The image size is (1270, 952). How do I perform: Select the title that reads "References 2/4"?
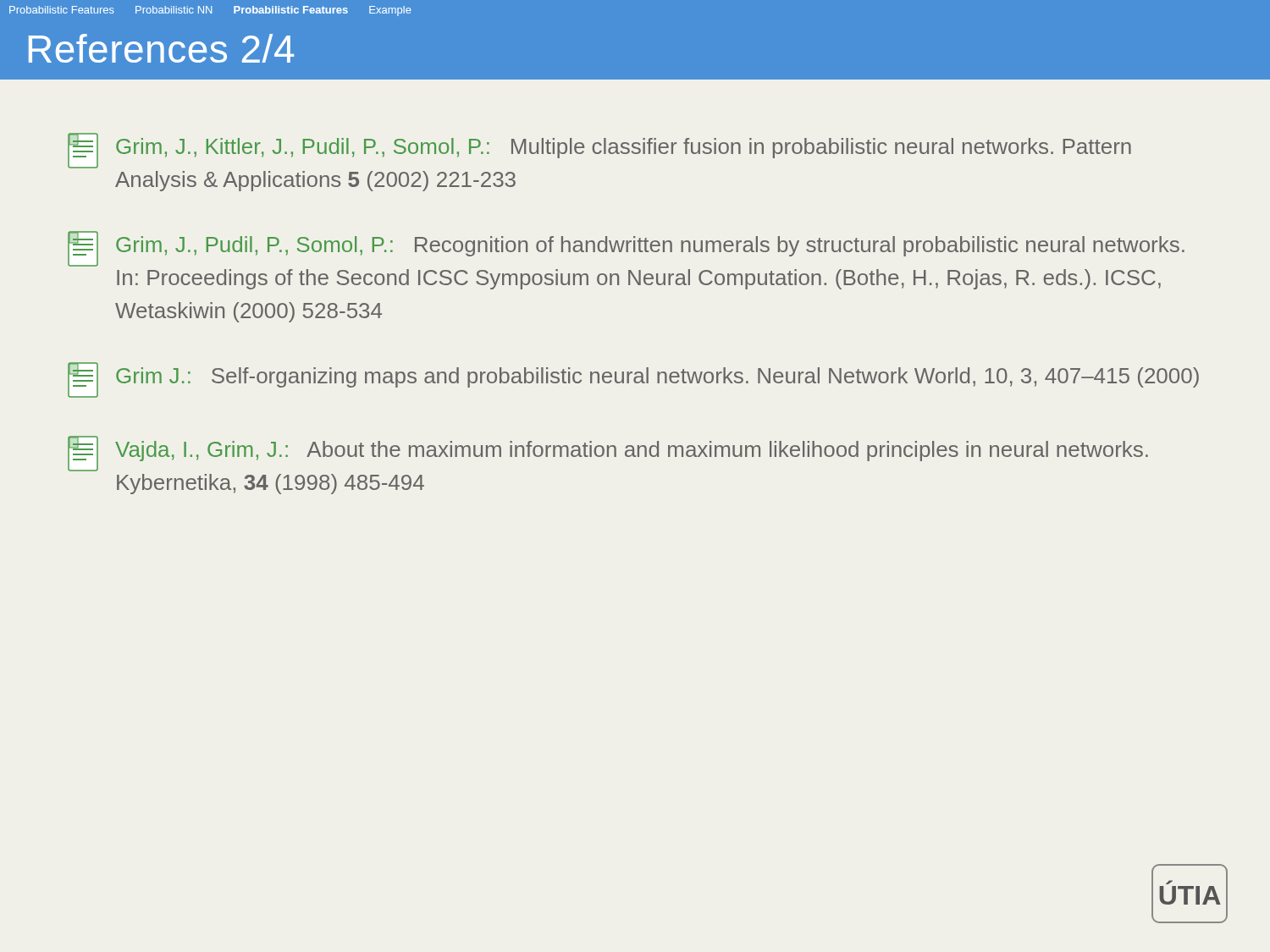click(160, 49)
